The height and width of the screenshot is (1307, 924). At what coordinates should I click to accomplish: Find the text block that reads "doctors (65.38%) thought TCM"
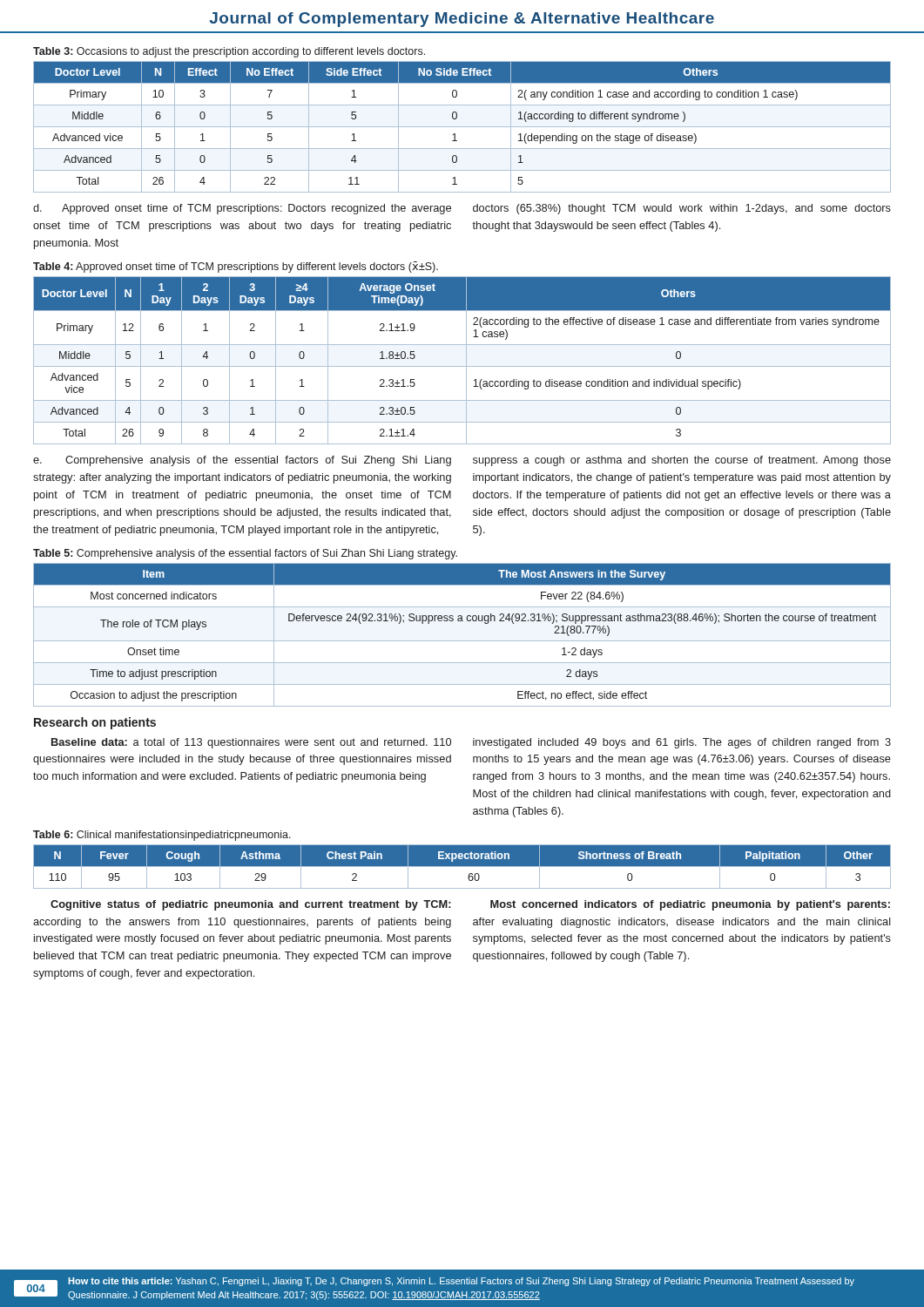tap(682, 216)
